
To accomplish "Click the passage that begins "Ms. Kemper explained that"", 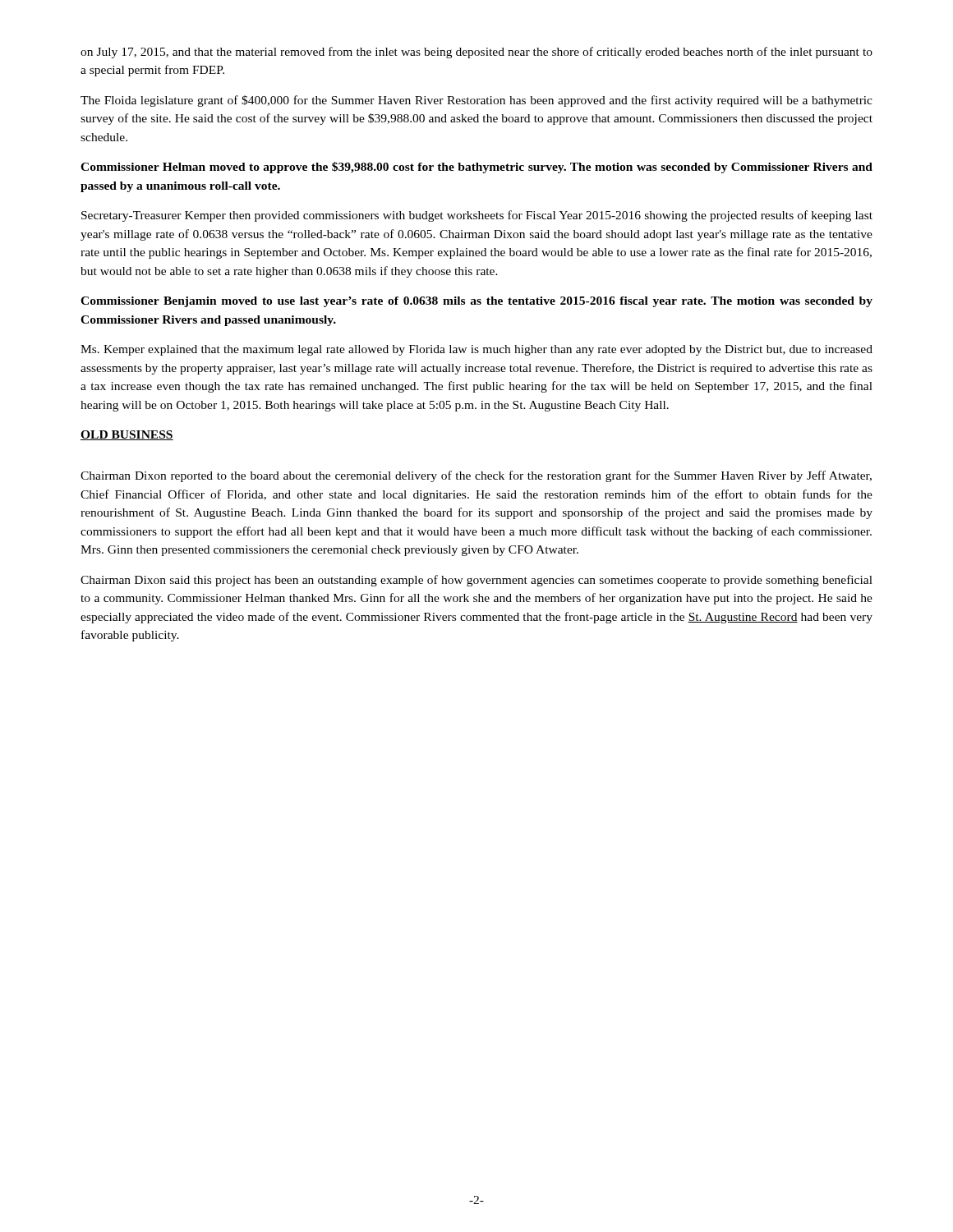I will (476, 376).
